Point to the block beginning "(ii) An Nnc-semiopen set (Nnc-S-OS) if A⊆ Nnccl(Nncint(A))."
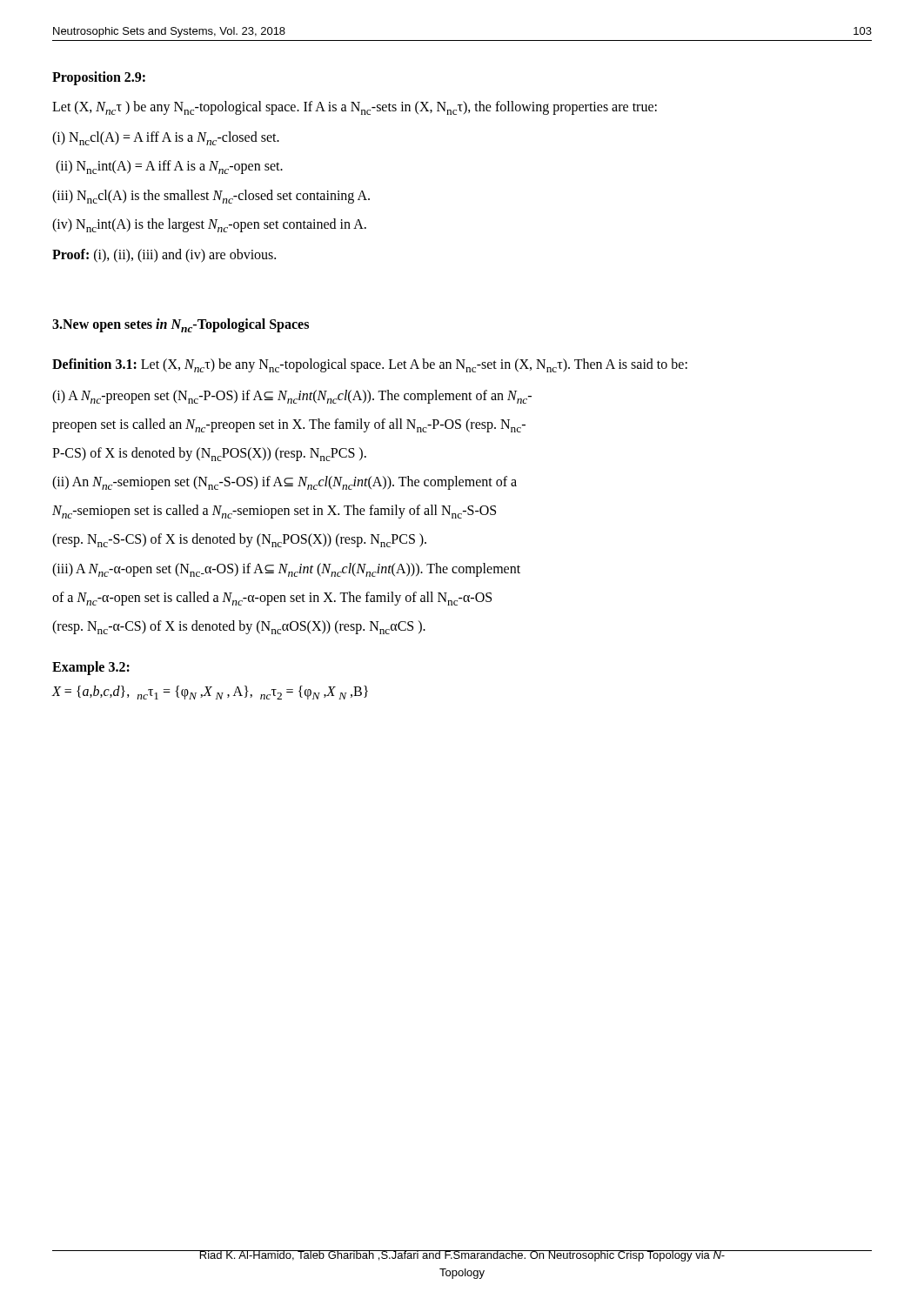This screenshot has width=924, height=1305. pyautogui.click(x=285, y=483)
